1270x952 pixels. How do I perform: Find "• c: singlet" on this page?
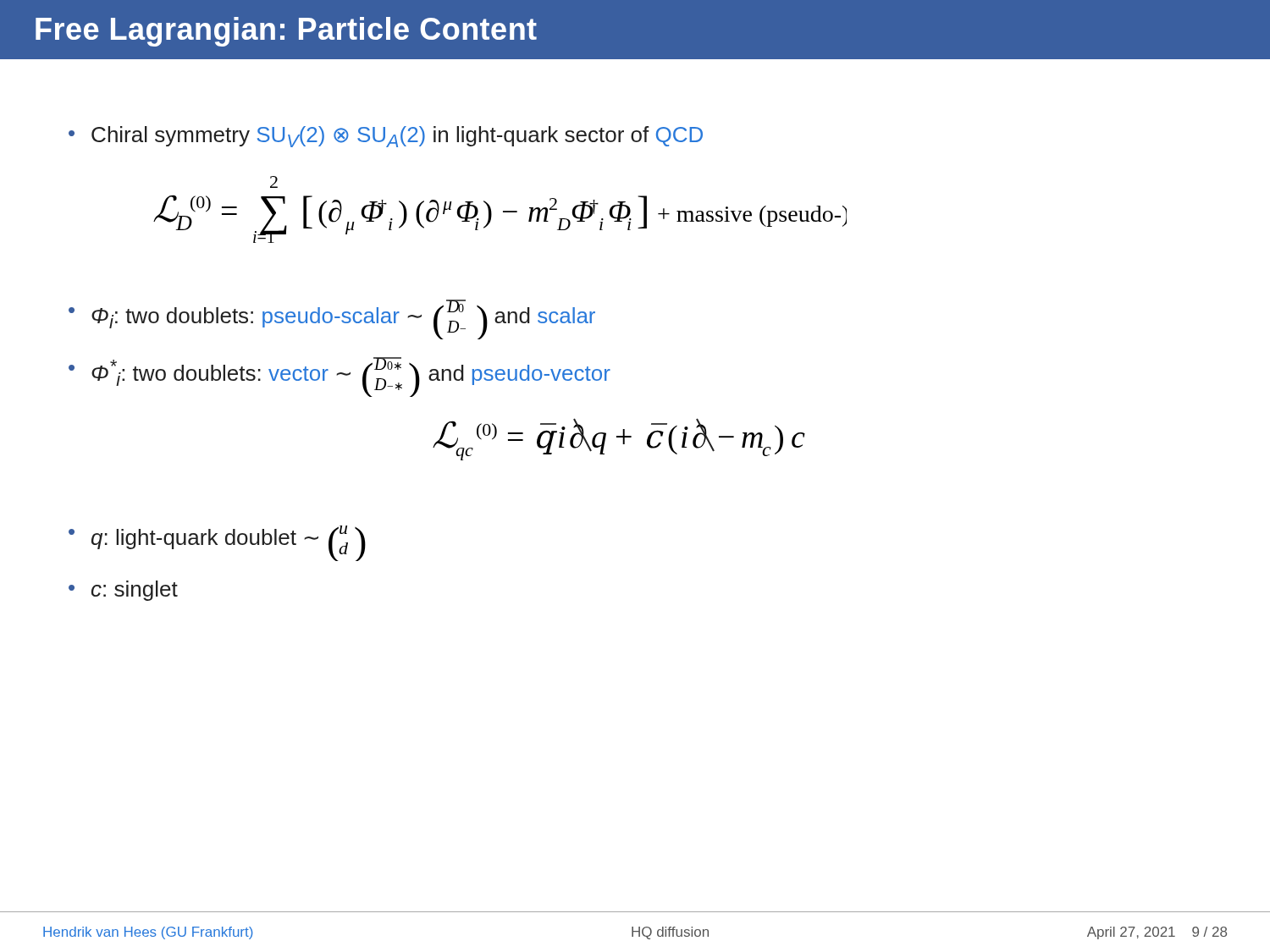pos(123,589)
